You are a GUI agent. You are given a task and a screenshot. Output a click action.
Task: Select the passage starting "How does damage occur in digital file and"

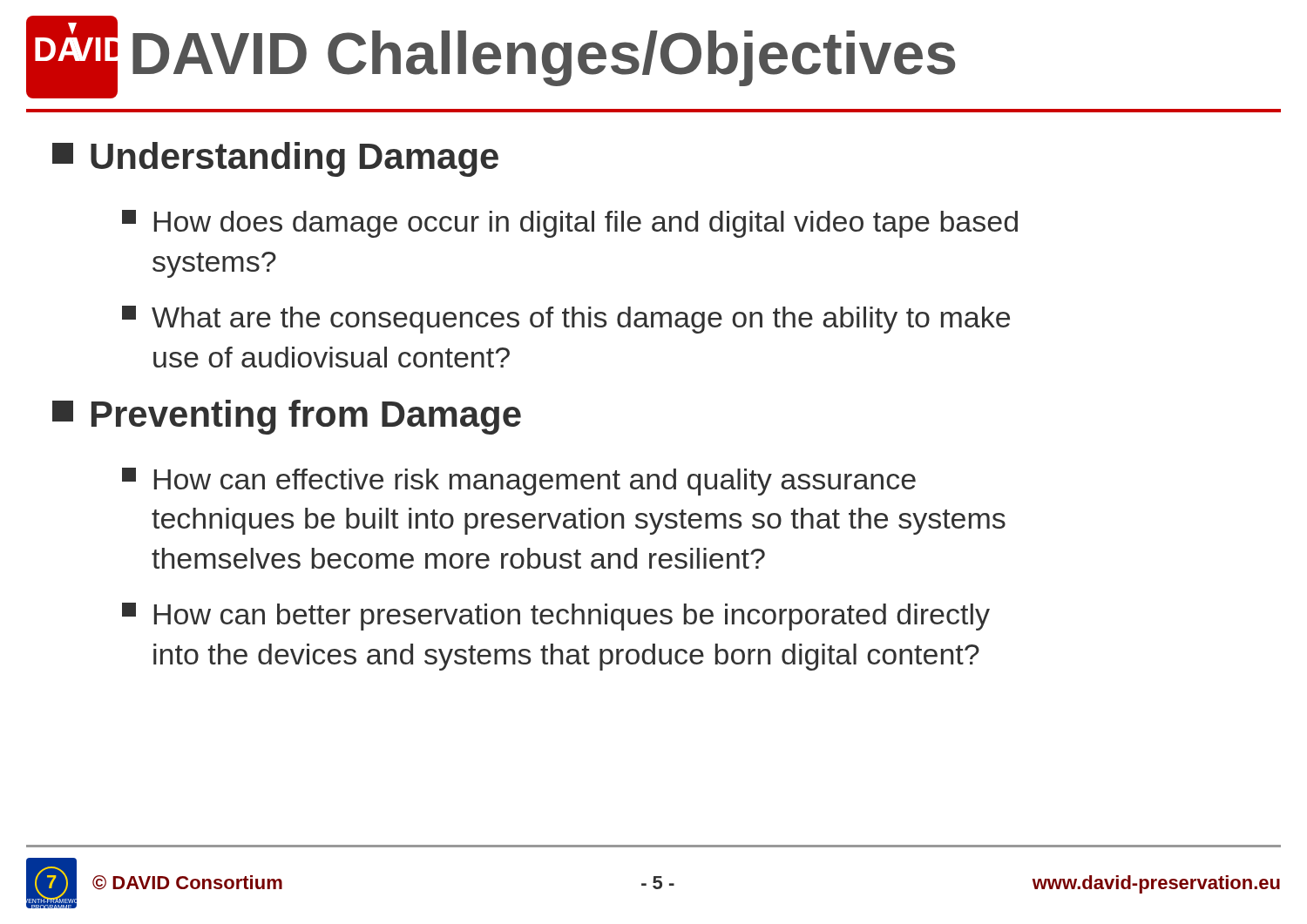(571, 242)
